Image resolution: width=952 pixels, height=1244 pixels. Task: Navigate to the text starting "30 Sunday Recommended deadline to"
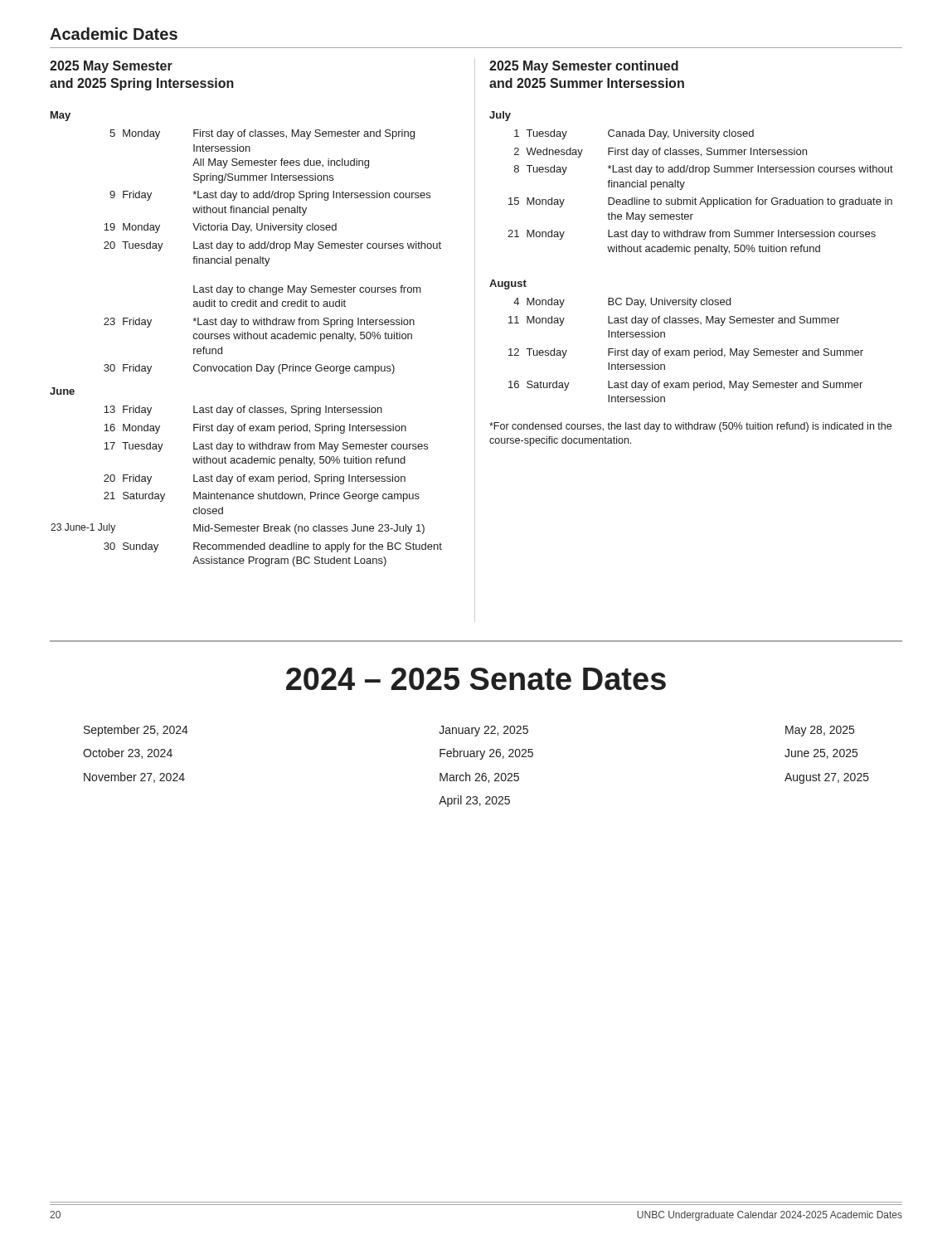pos(249,553)
